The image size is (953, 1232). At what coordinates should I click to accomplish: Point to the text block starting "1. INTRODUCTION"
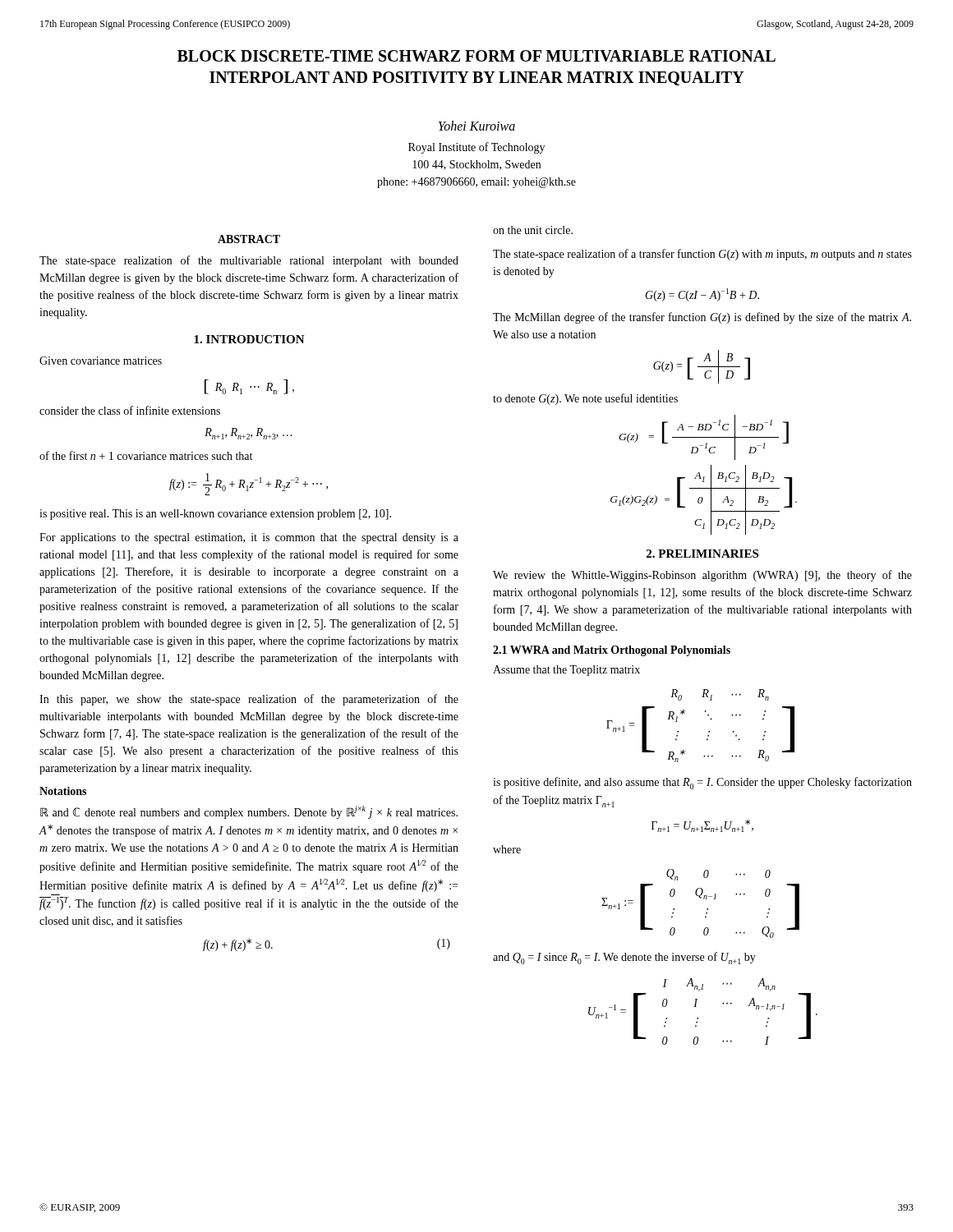pyautogui.click(x=249, y=339)
